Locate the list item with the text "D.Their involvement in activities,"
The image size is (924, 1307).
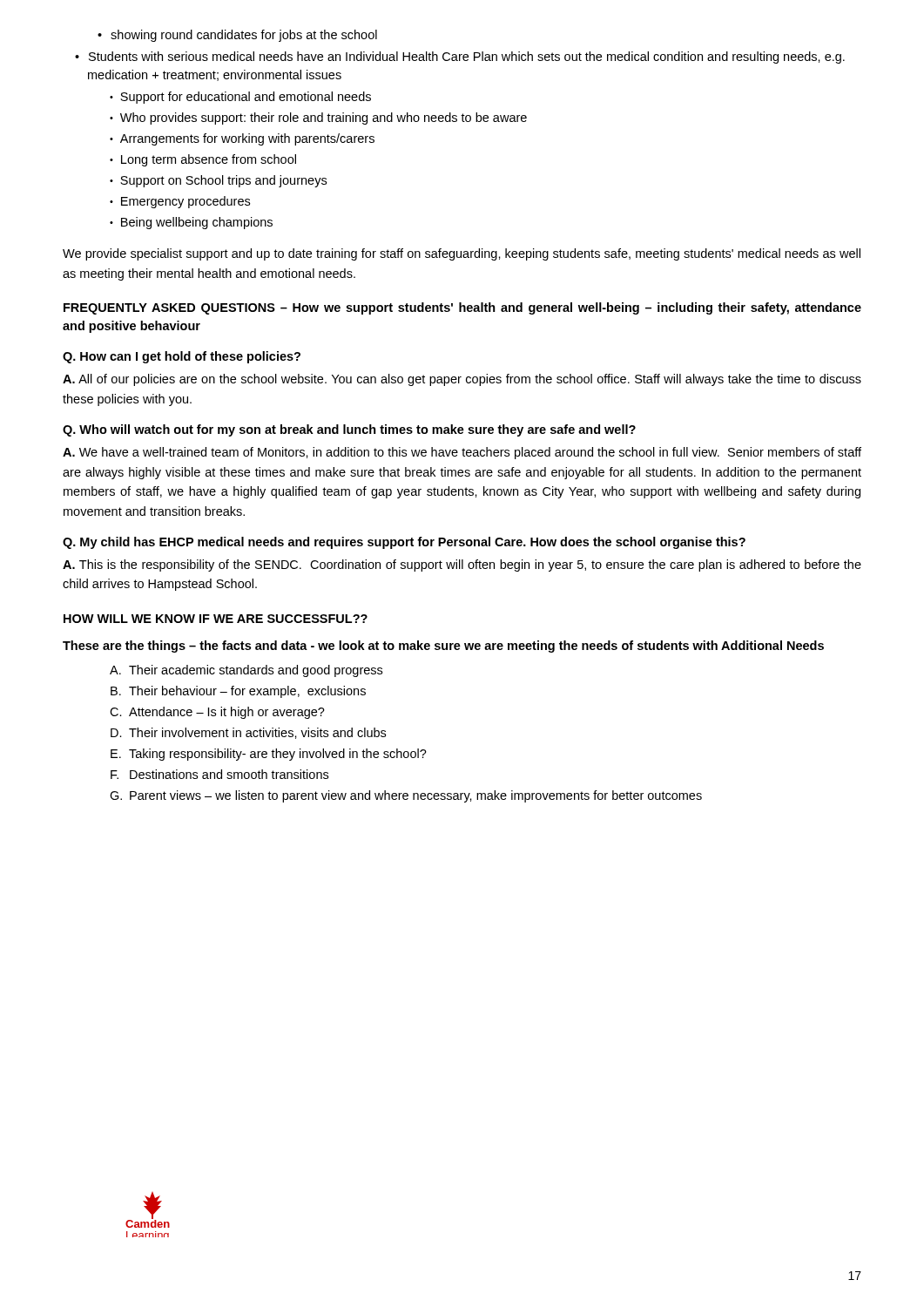[248, 733]
